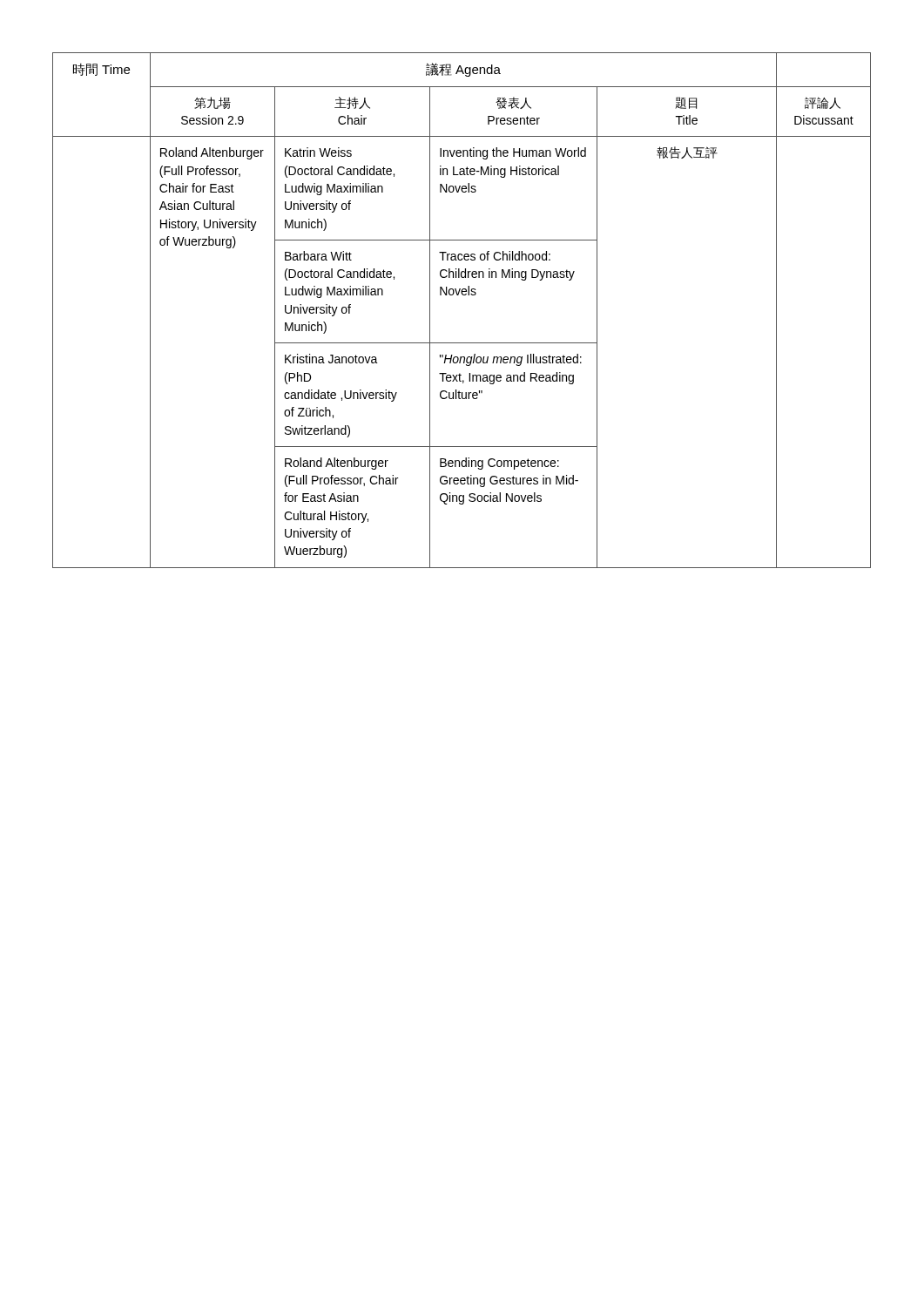Screen dimensions: 1307x924
Task: Select a table
Action: 462,310
